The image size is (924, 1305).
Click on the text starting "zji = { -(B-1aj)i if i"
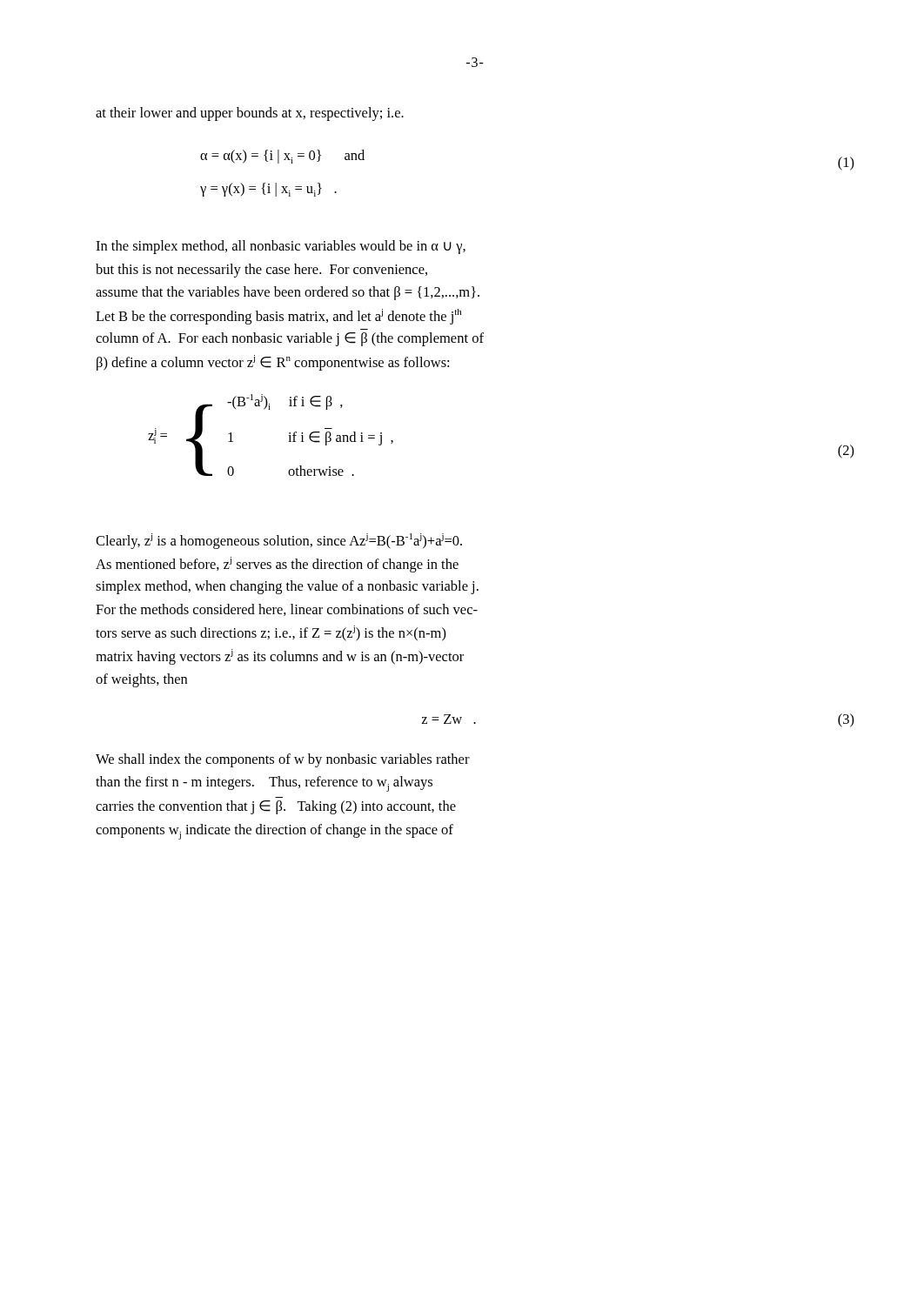pos(231,435)
